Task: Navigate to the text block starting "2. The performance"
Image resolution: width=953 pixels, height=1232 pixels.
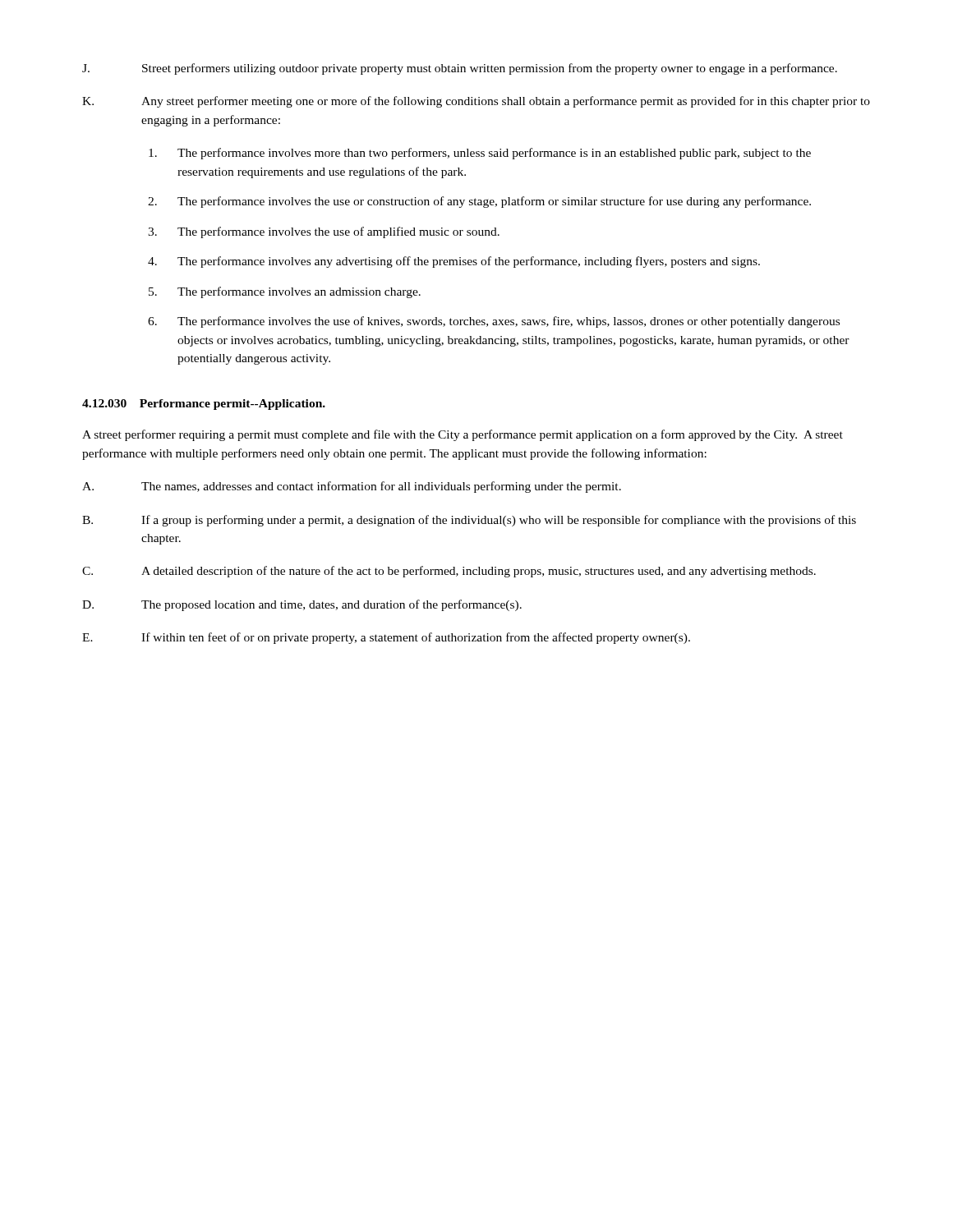Action: point(509,202)
